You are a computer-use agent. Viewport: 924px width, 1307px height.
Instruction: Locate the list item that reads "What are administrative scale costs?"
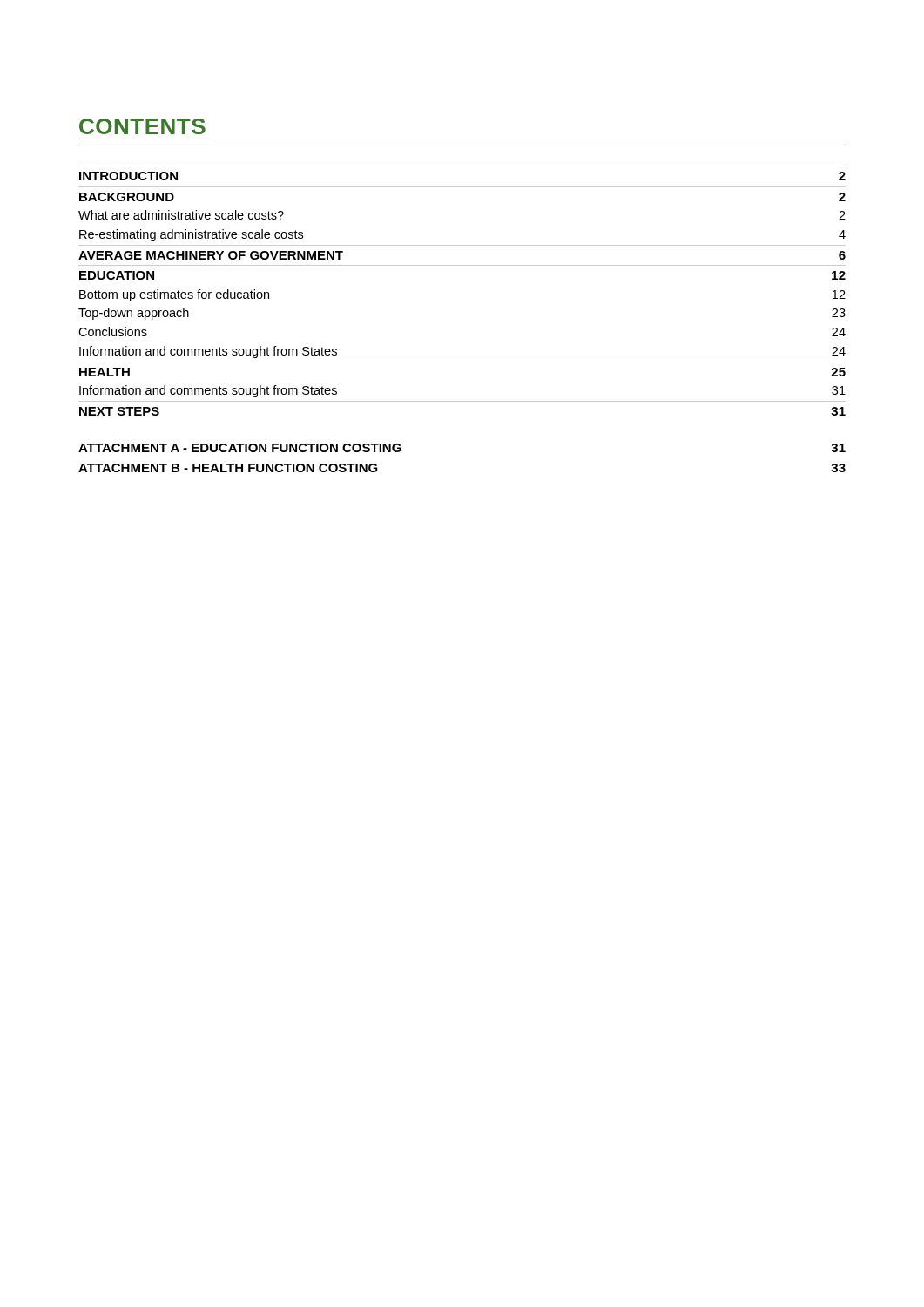181,215
